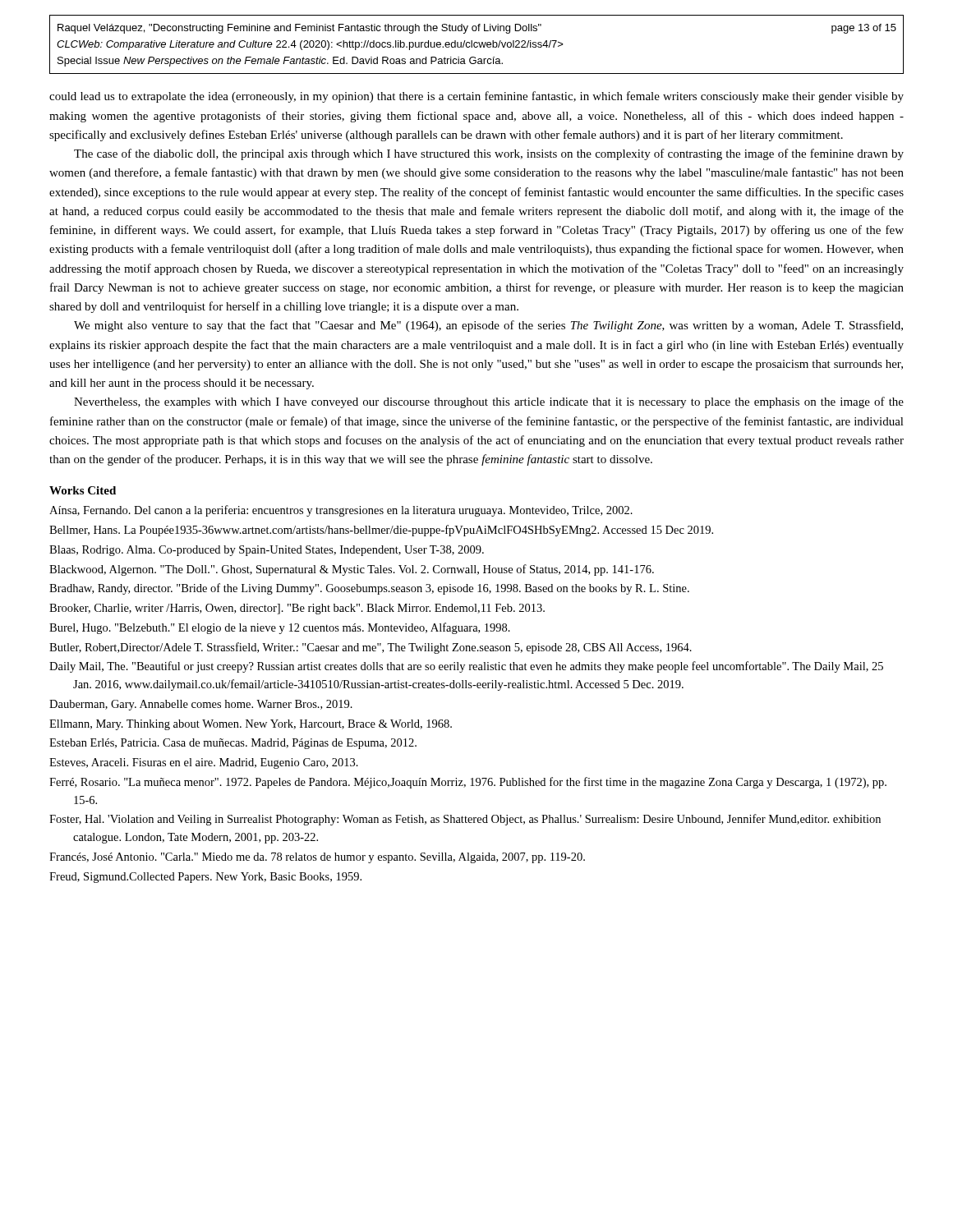Click where it says "Bellmer, Hans. La Poupée1935-36www.artnet.com/artists/hans-bellmer/die-puppe-fpVpuAiMclFO4SHbSyEMng2. Accessed 15 Dec 2019."
This screenshot has height=1232, width=953.
(x=382, y=530)
